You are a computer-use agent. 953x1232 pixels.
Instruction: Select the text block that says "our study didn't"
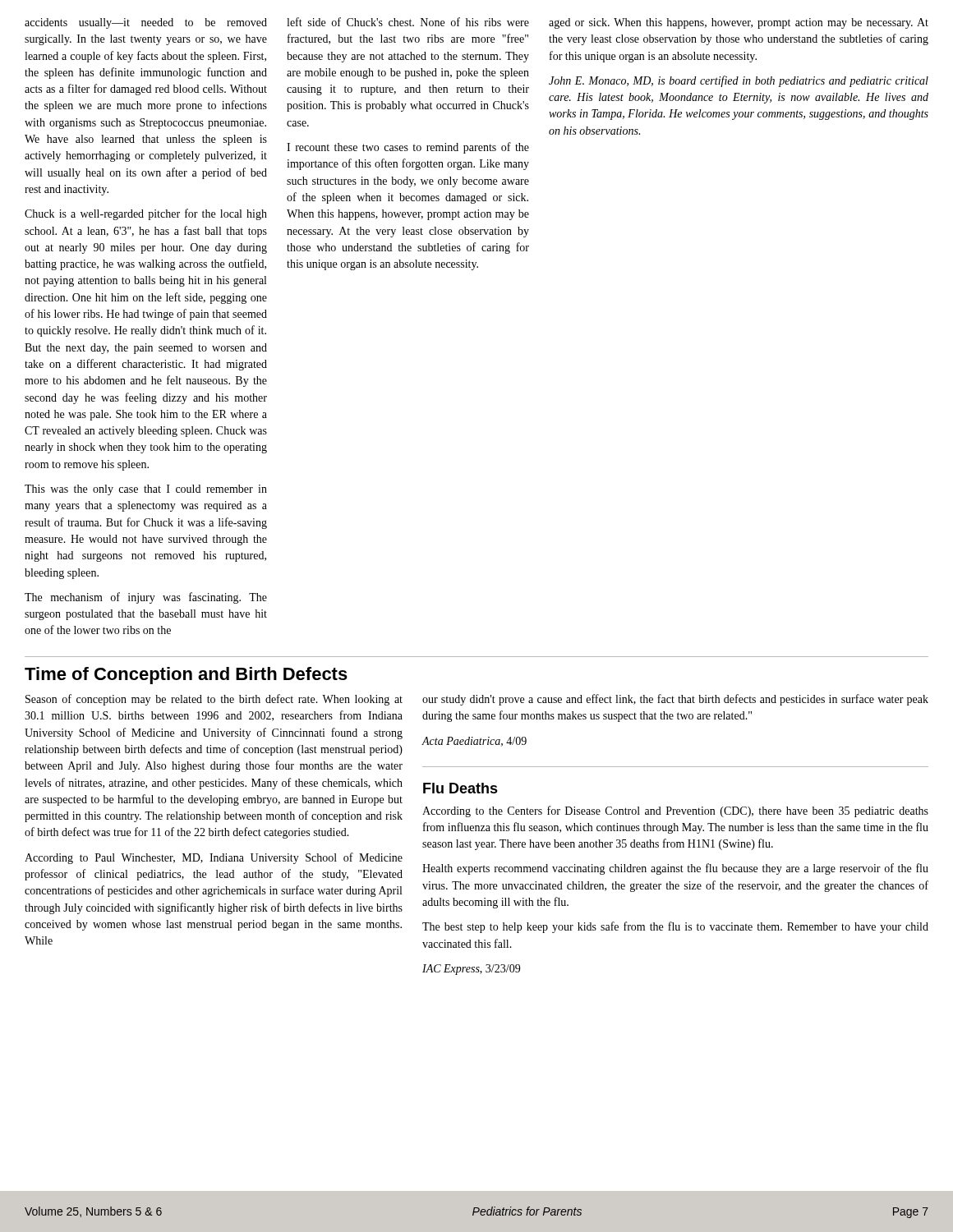coord(675,721)
